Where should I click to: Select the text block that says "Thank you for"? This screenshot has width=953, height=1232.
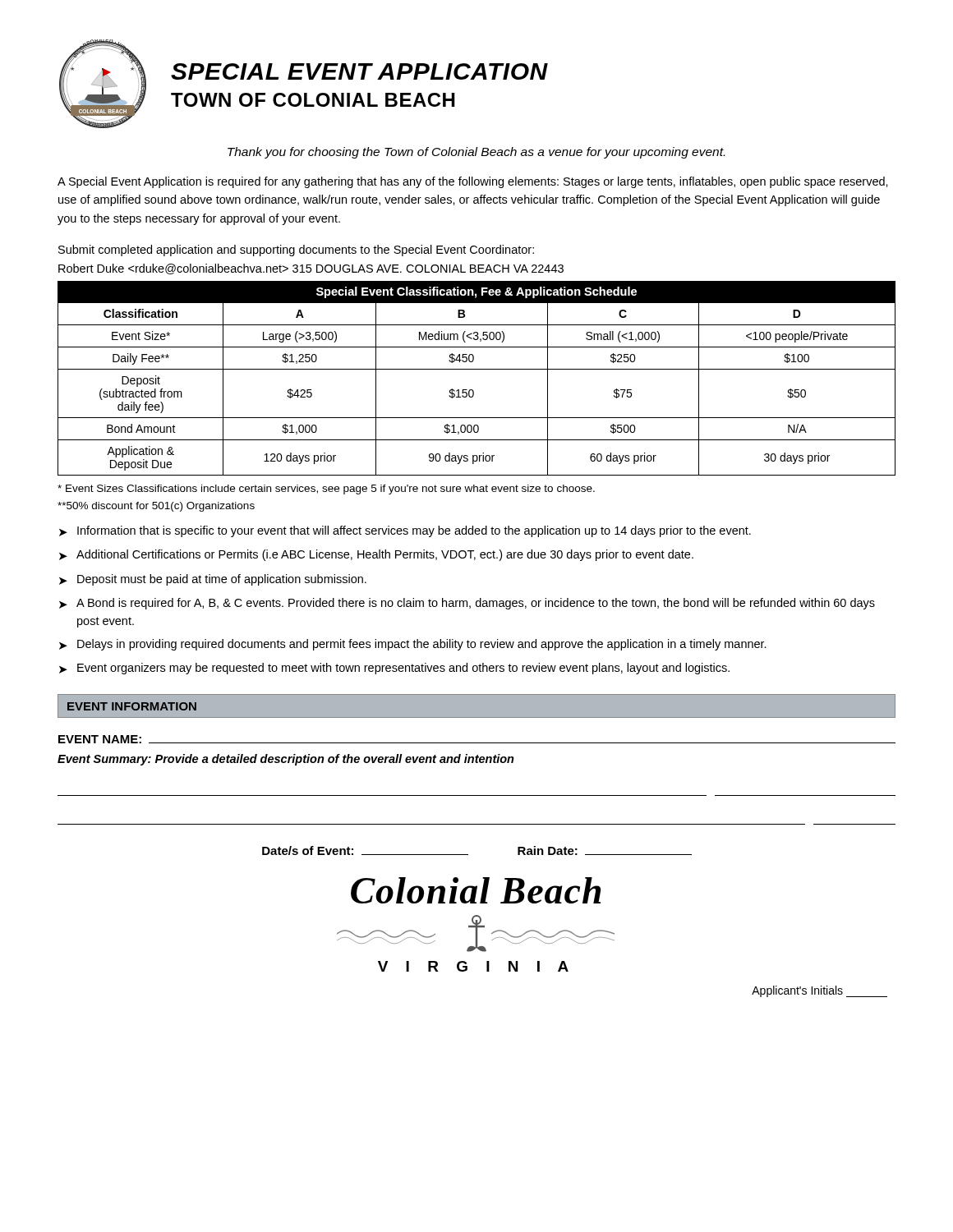point(476,152)
